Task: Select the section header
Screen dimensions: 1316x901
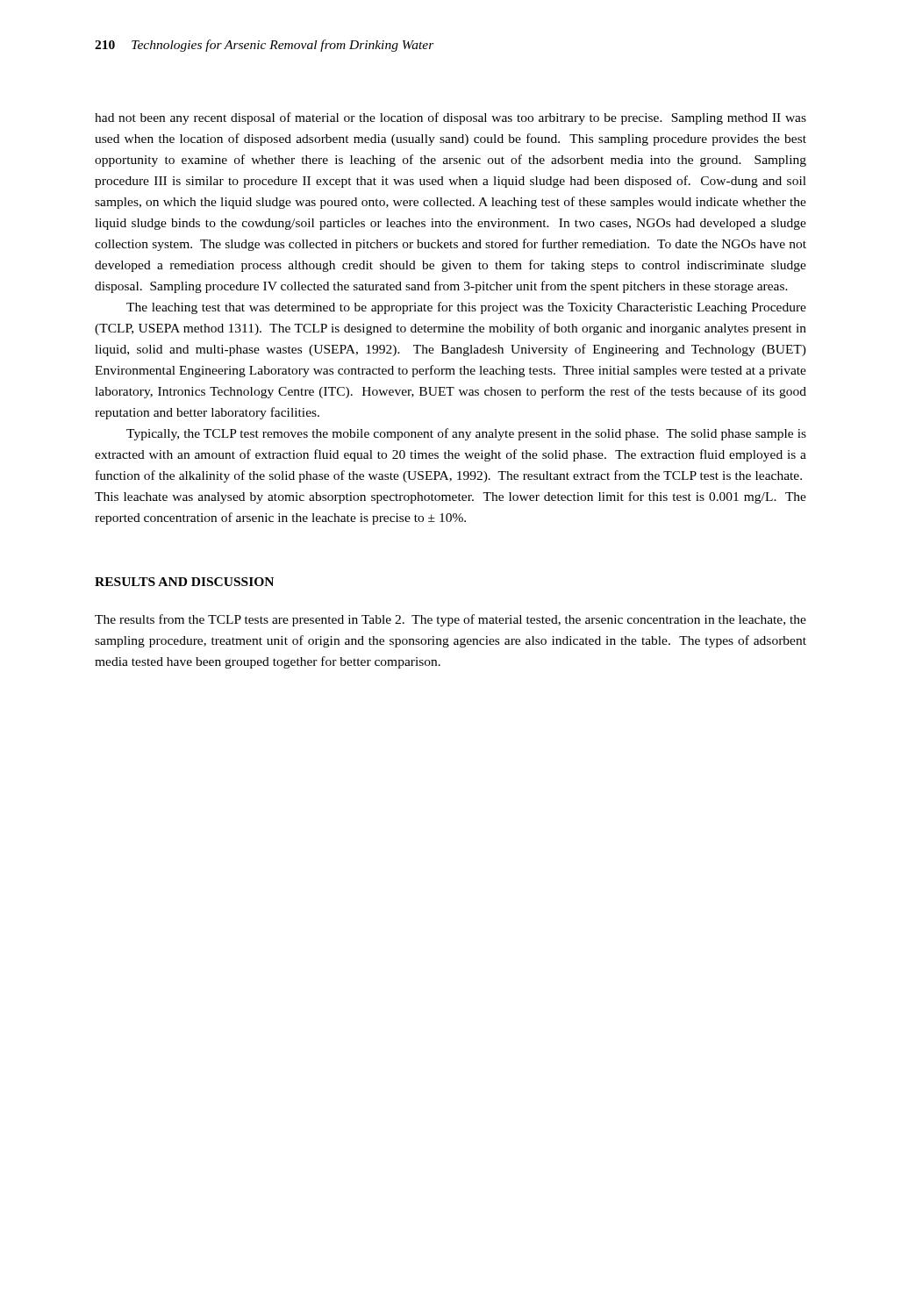Action: (184, 581)
